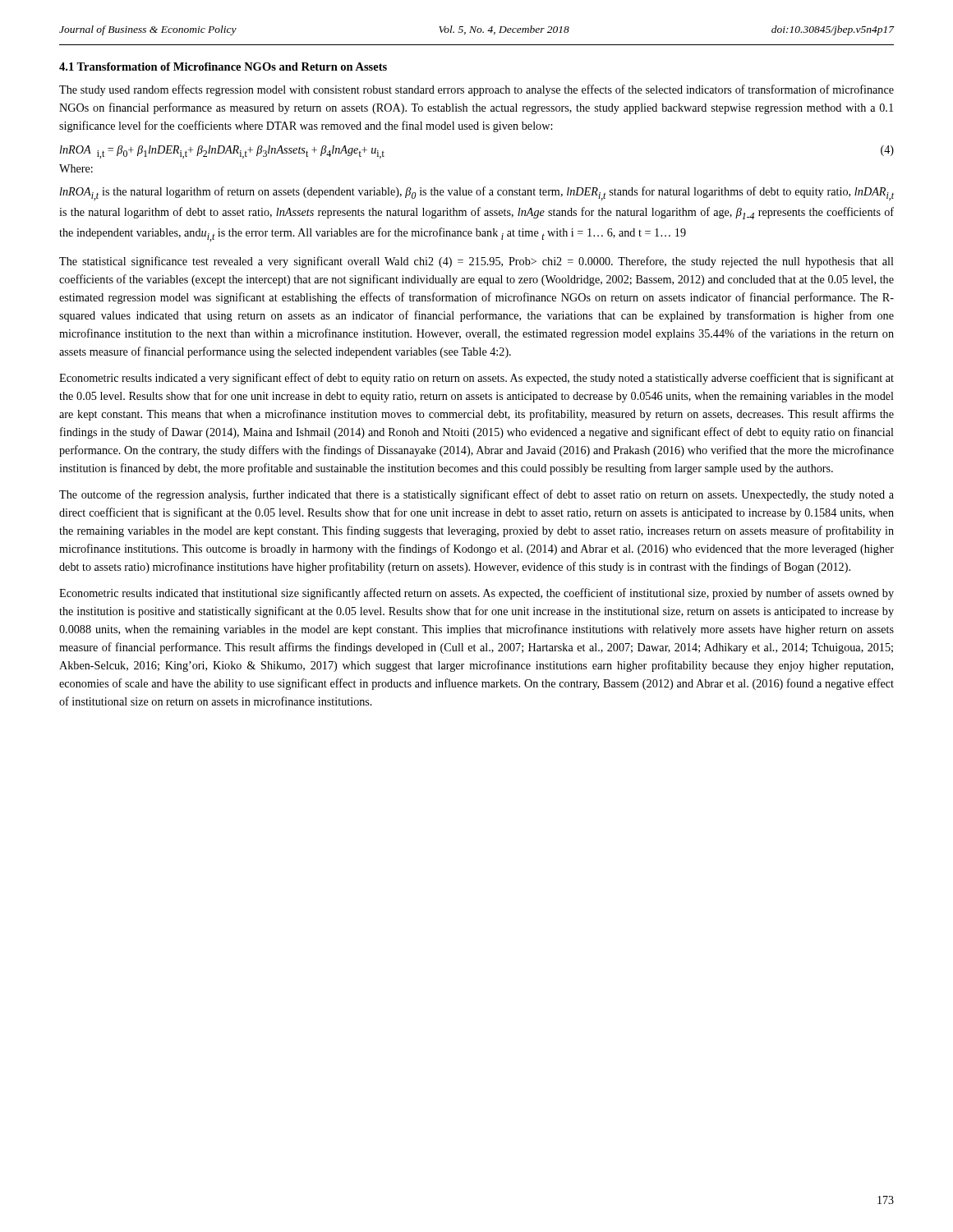Locate the formula

click(x=476, y=151)
